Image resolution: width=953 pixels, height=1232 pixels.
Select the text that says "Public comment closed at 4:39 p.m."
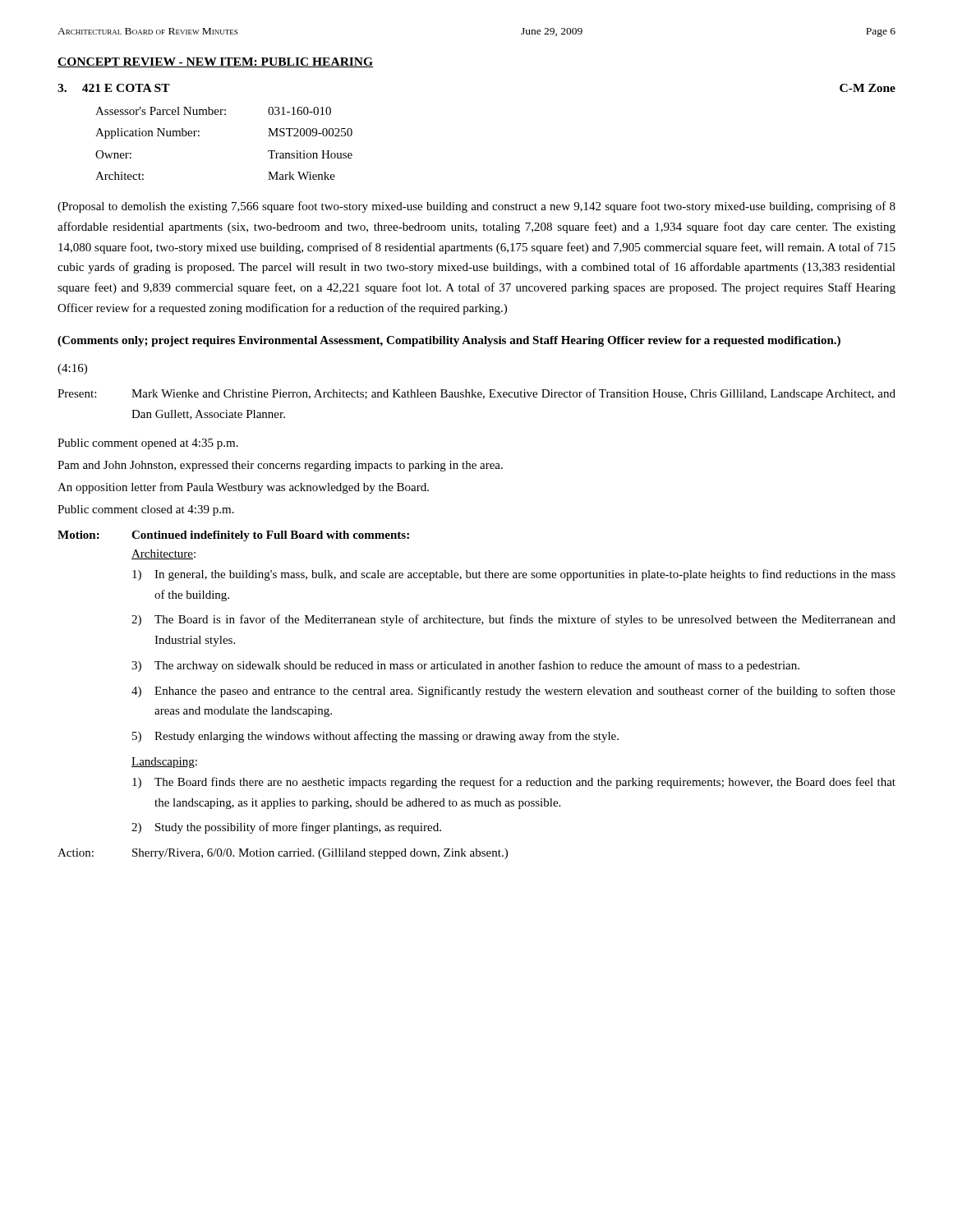pos(146,509)
